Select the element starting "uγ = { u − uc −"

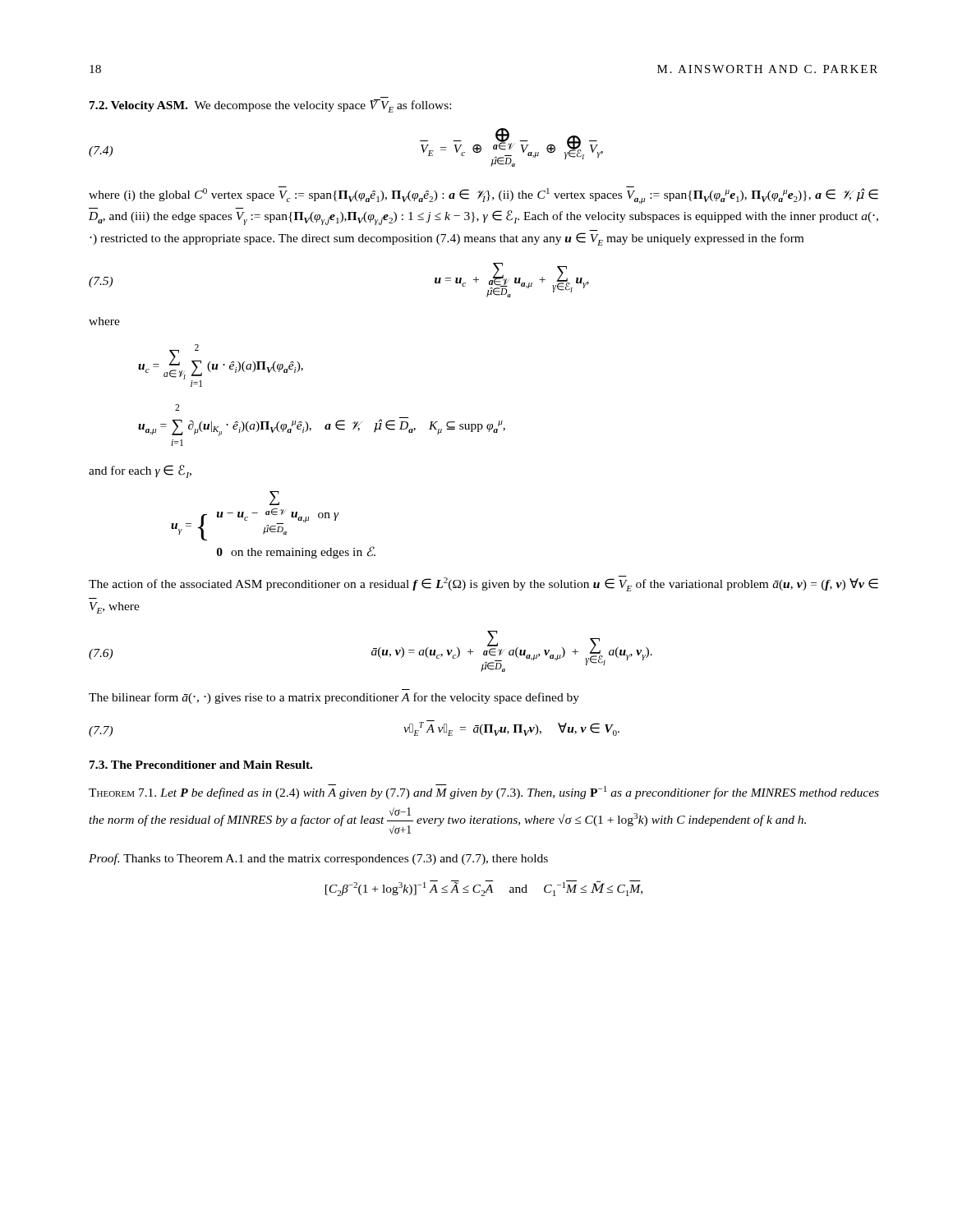[274, 526]
